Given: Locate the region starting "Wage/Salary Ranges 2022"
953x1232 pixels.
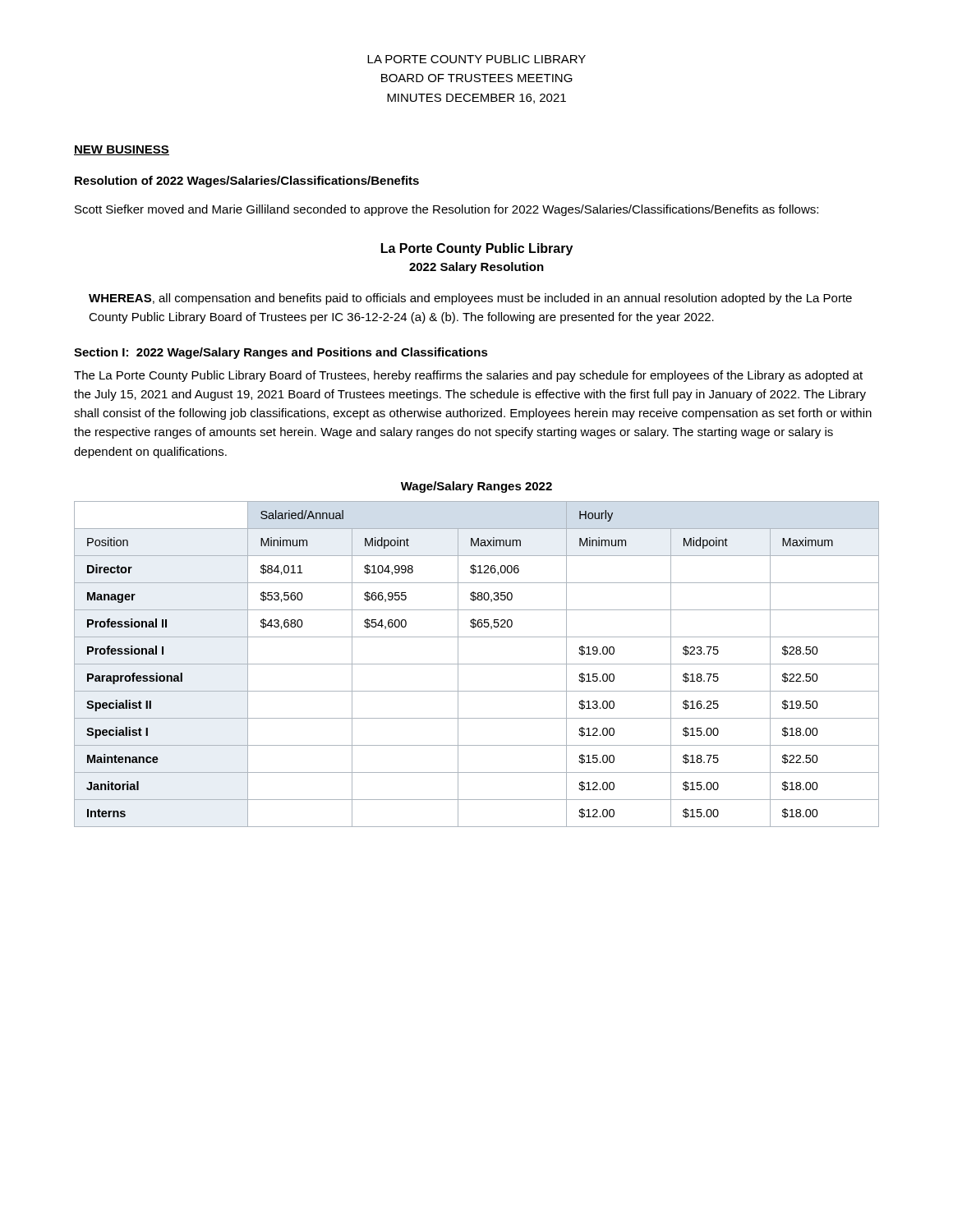Looking at the screenshot, I should (476, 486).
